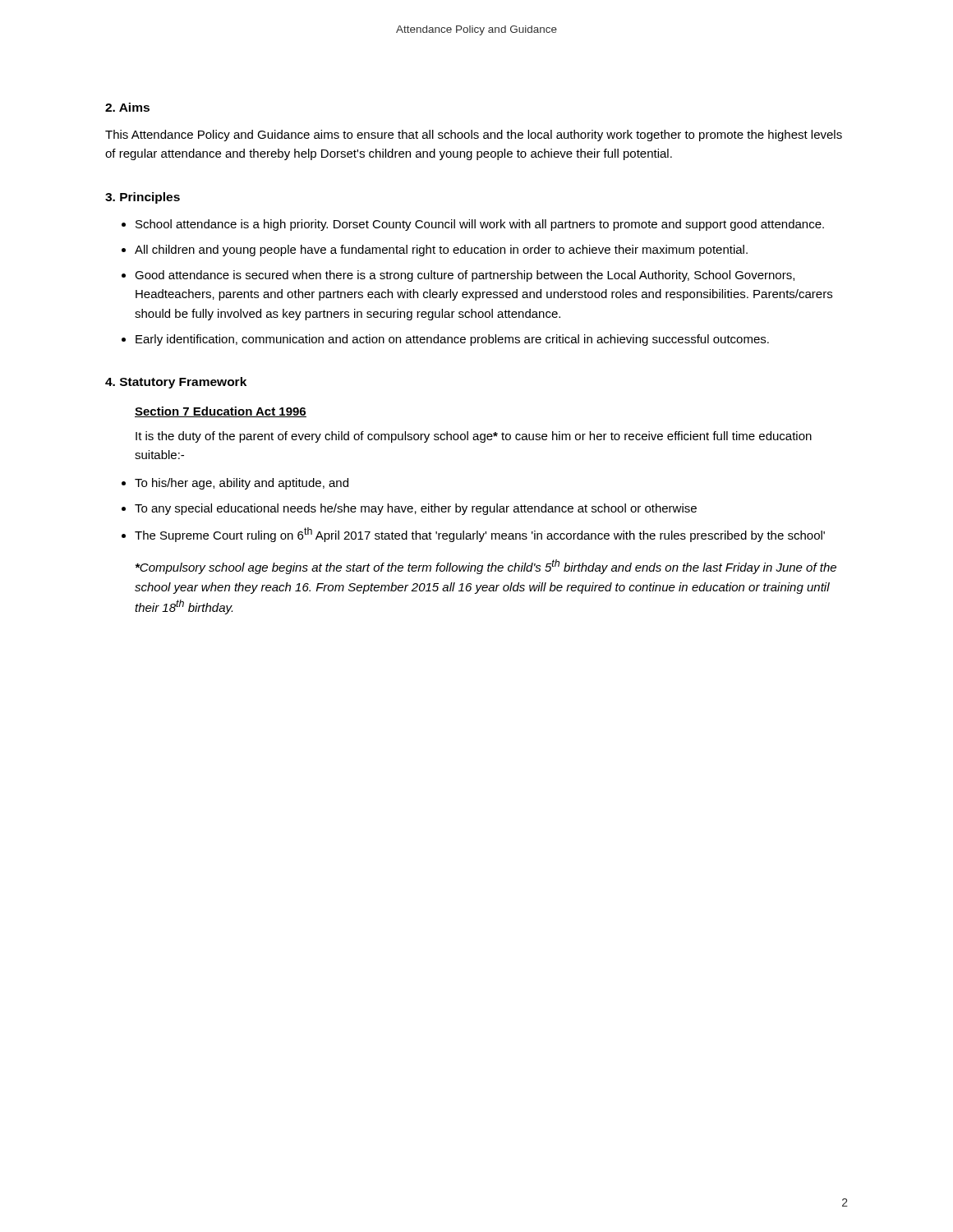
Task: Select the region starting "School attendance is"
Action: (480, 223)
